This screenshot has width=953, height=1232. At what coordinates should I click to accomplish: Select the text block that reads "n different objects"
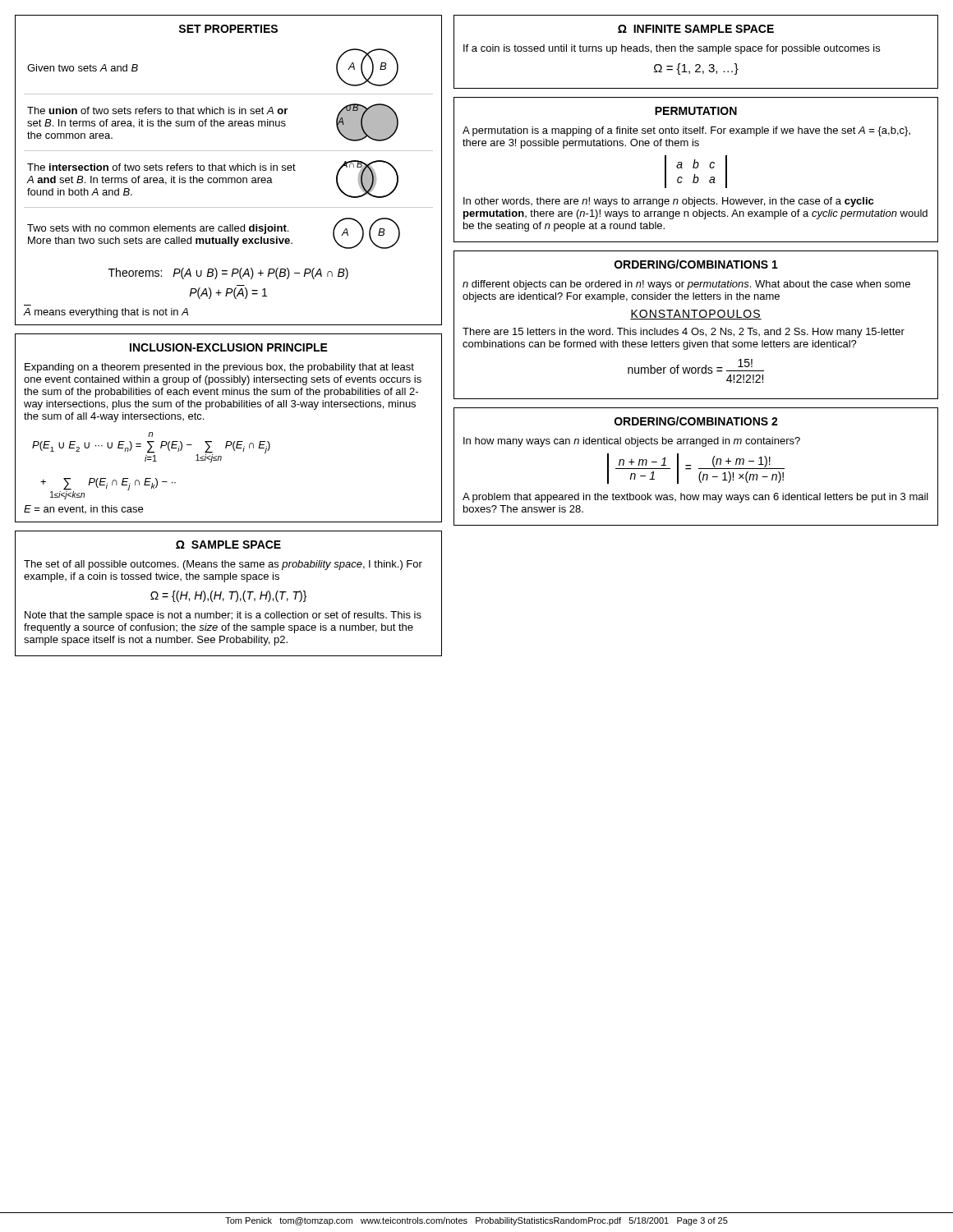[696, 290]
